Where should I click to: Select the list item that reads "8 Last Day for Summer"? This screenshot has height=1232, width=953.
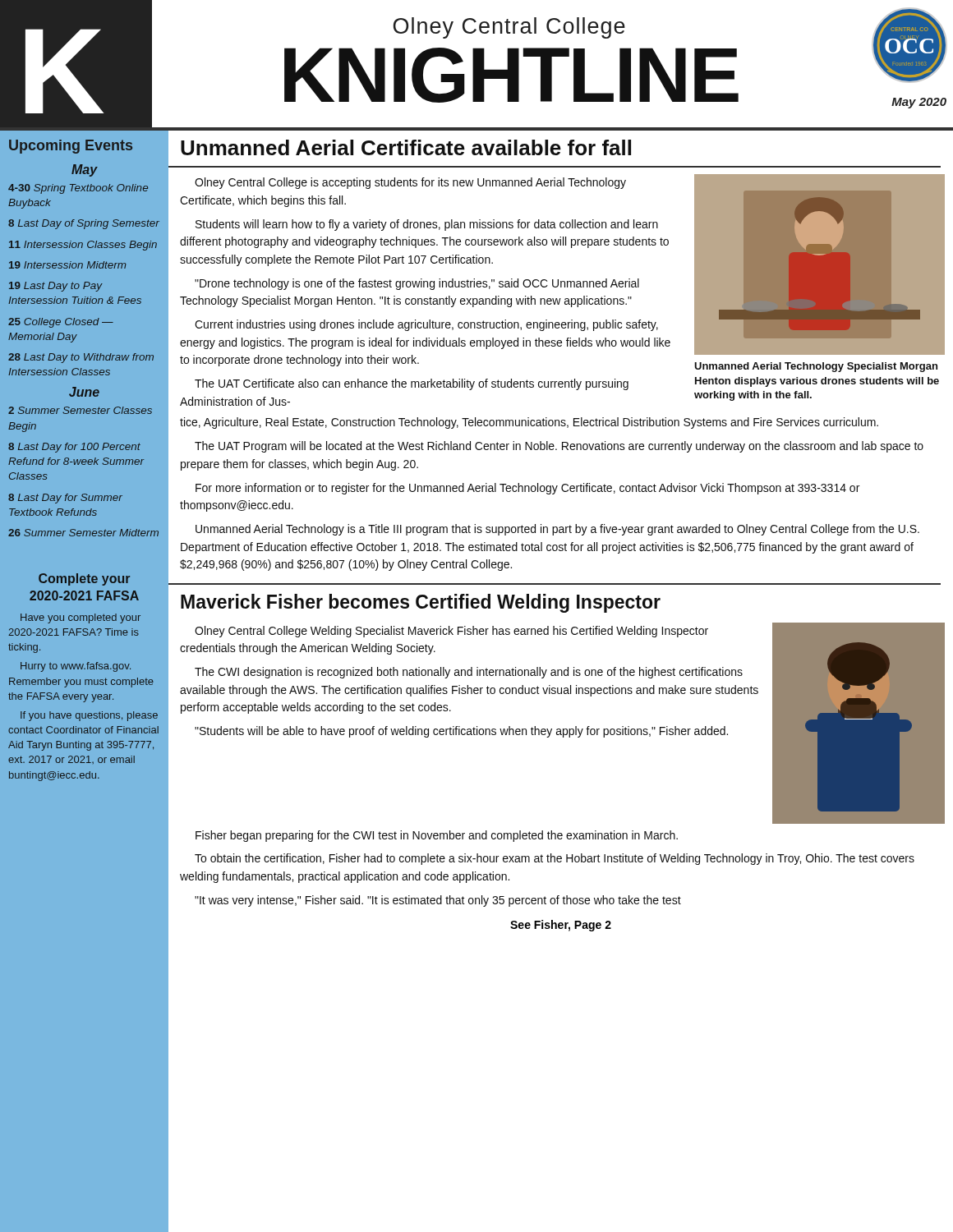(x=65, y=504)
